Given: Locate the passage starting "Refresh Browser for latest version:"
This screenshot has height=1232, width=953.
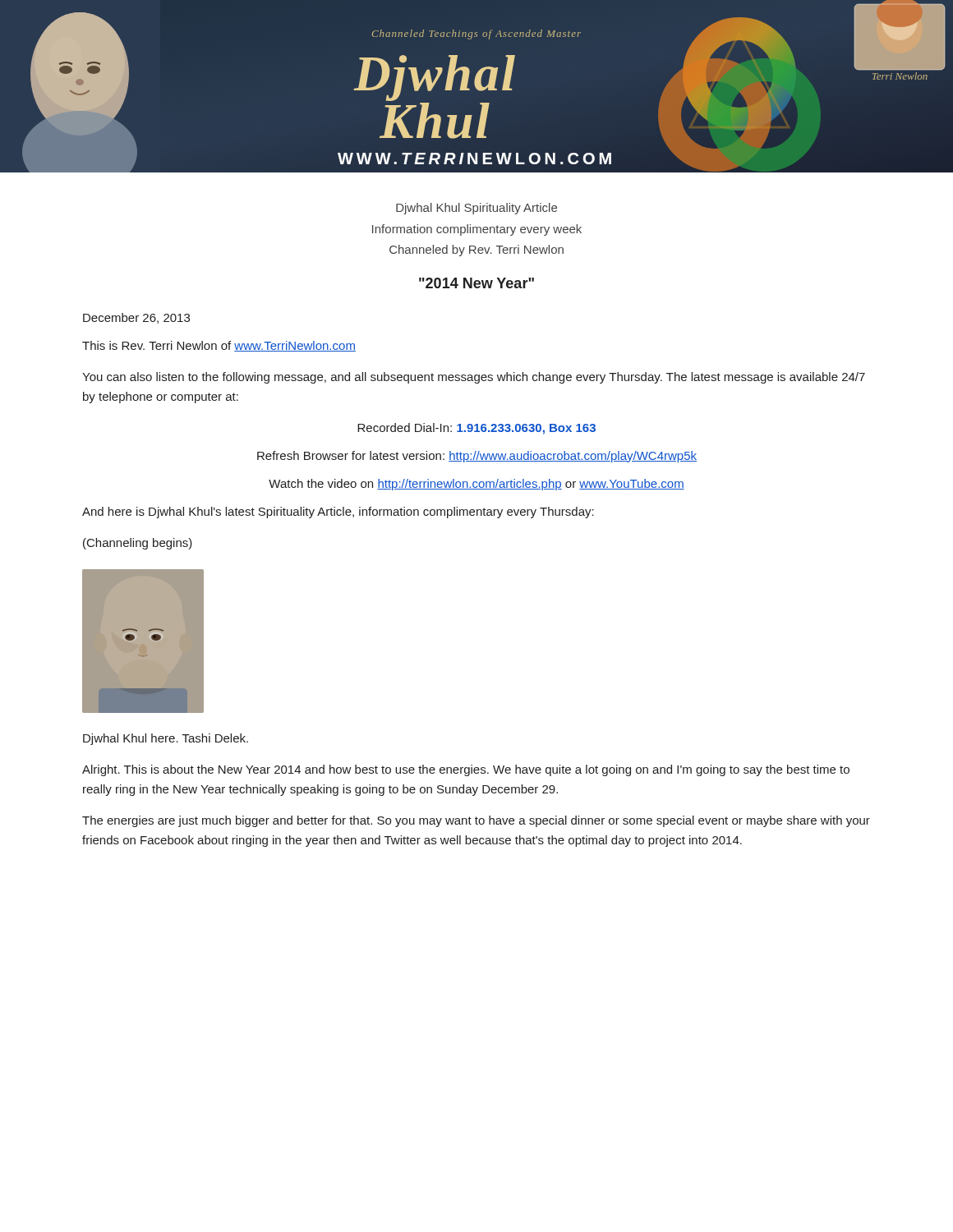Looking at the screenshot, I should pos(476,455).
